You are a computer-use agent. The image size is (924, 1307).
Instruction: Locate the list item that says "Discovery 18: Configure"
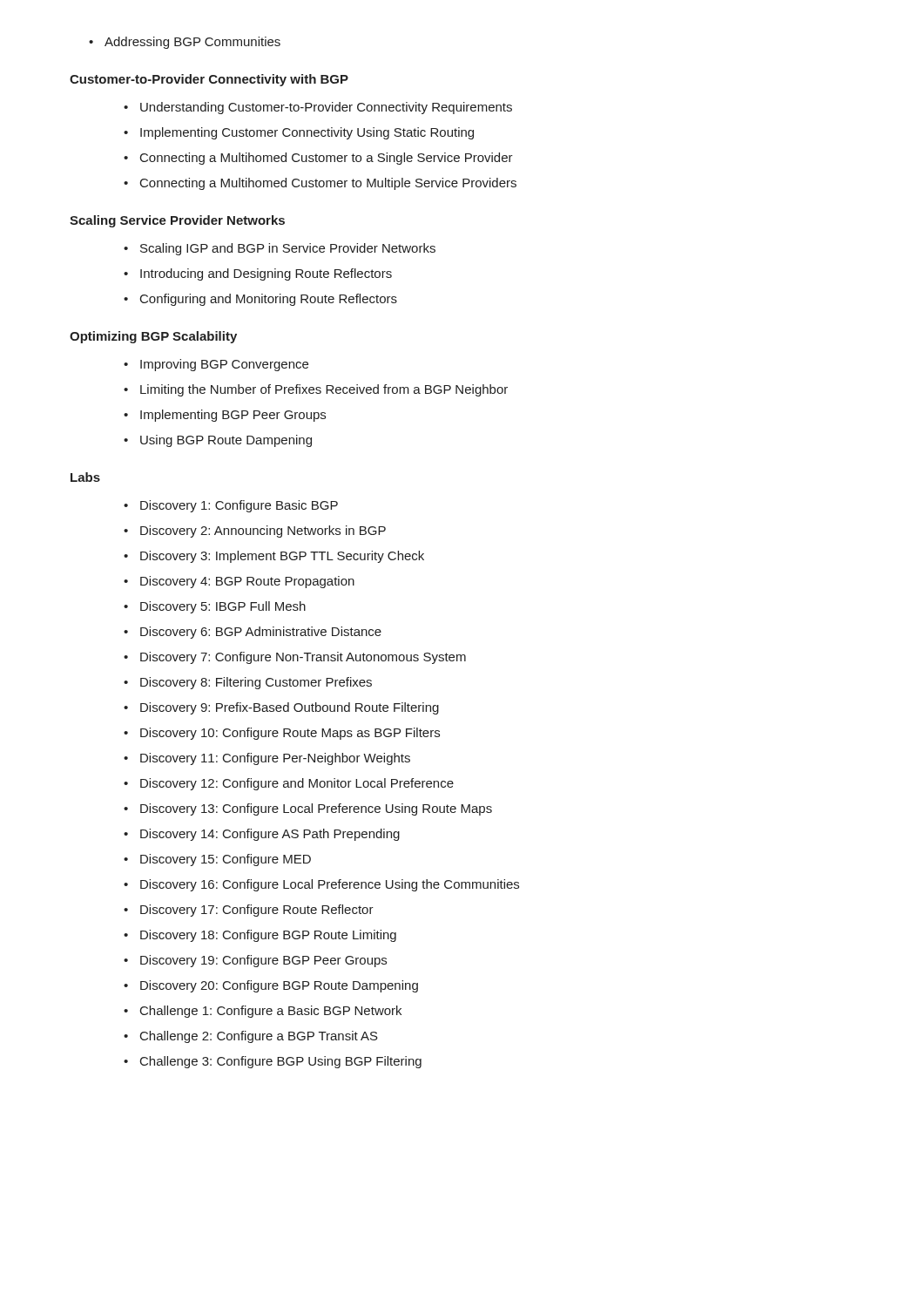tap(260, 936)
